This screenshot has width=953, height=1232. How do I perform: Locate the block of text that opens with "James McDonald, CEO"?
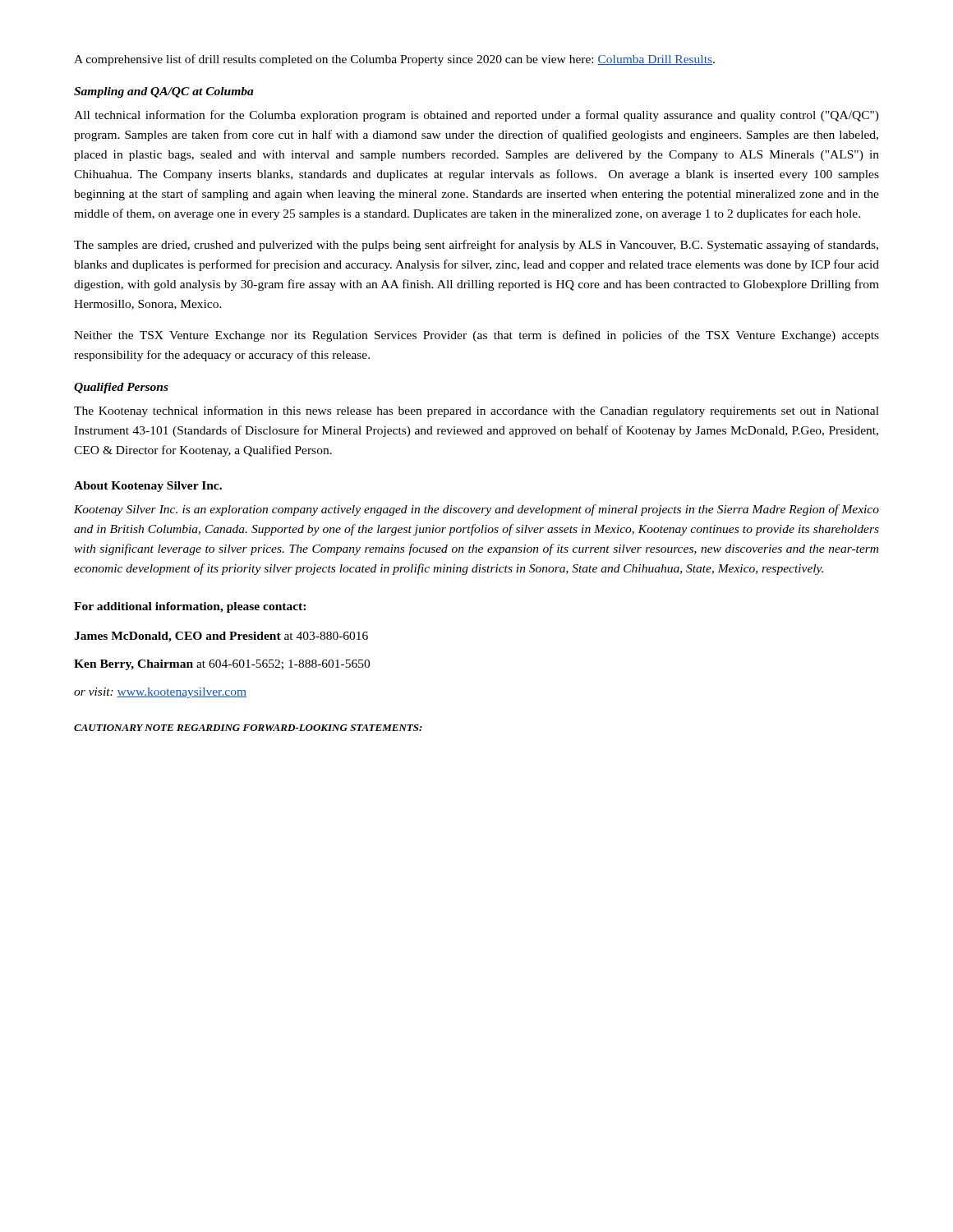(x=221, y=636)
